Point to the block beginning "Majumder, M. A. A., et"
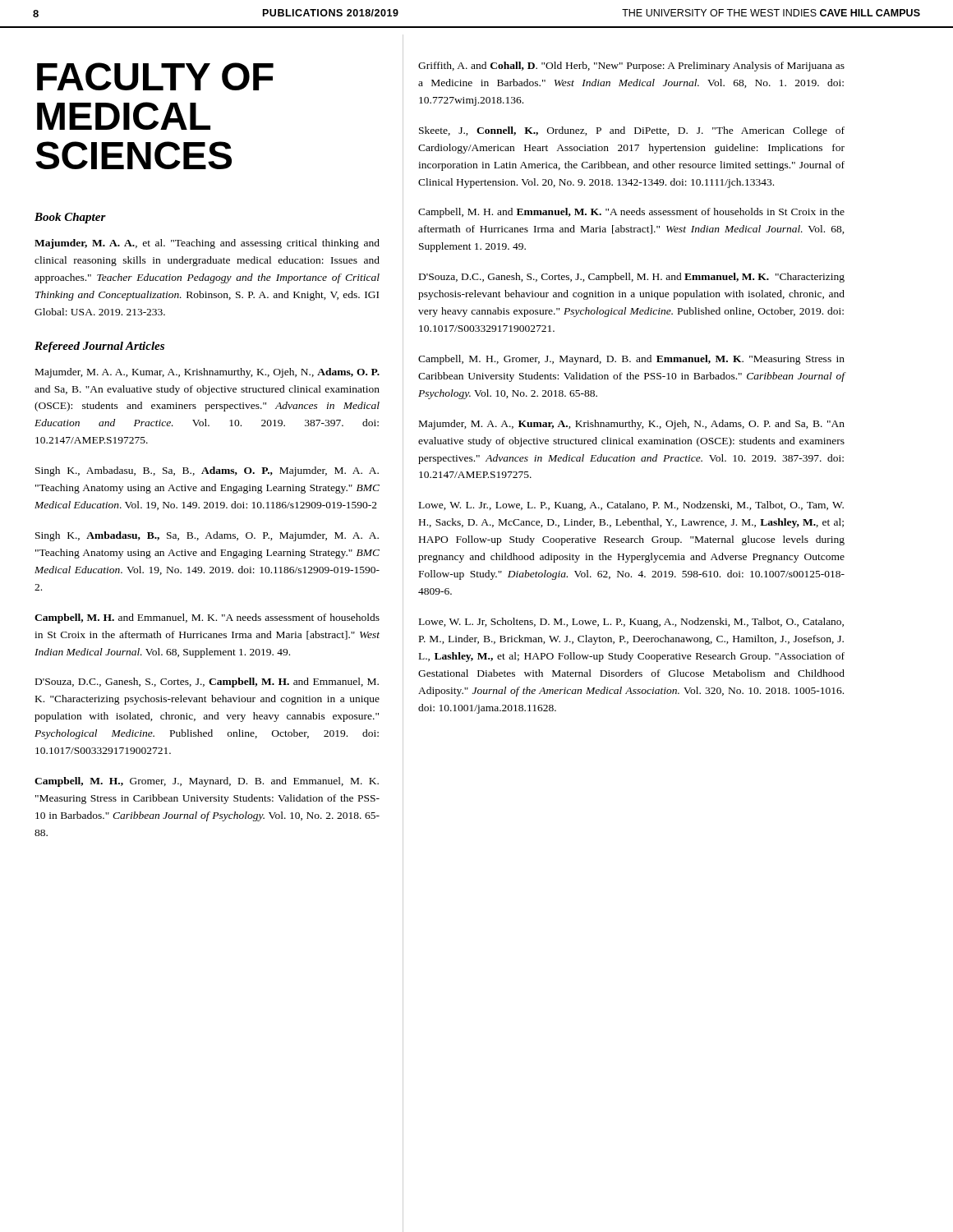The height and width of the screenshot is (1232, 953). click(207, 277)
